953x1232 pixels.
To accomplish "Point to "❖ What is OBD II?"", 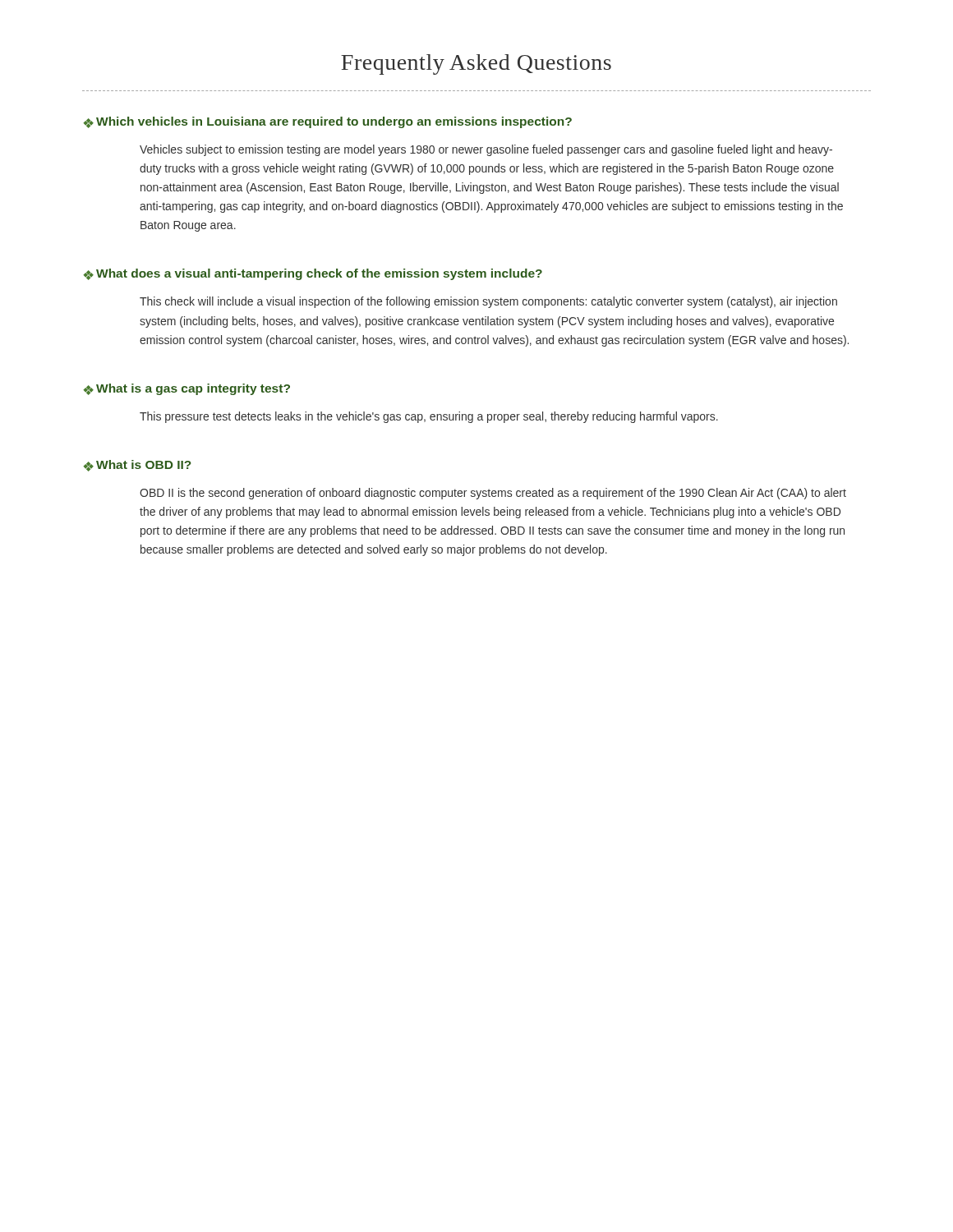I will pos(138,466).
